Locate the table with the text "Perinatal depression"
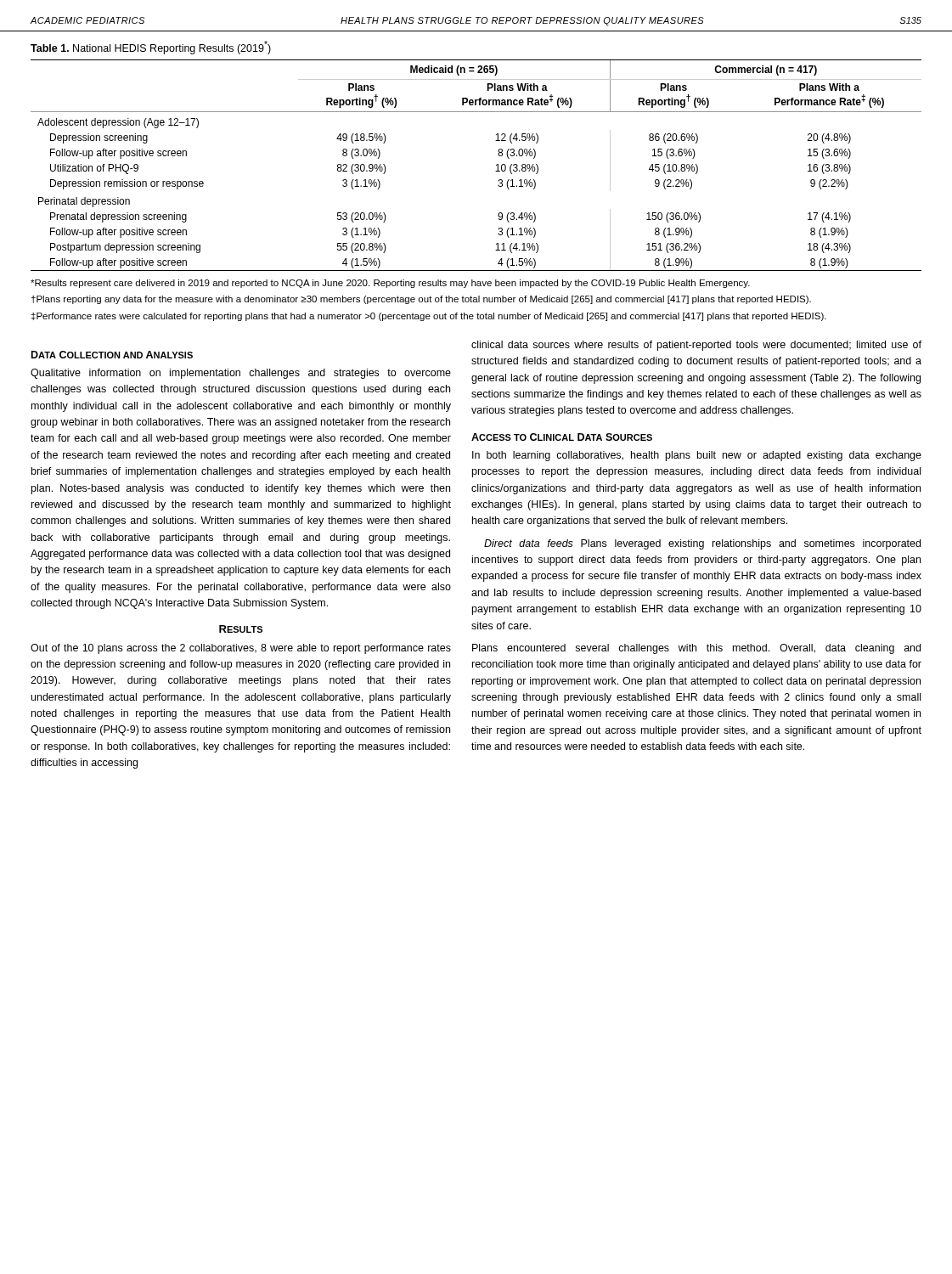952x1274 pixels. [x=476, y=165]
